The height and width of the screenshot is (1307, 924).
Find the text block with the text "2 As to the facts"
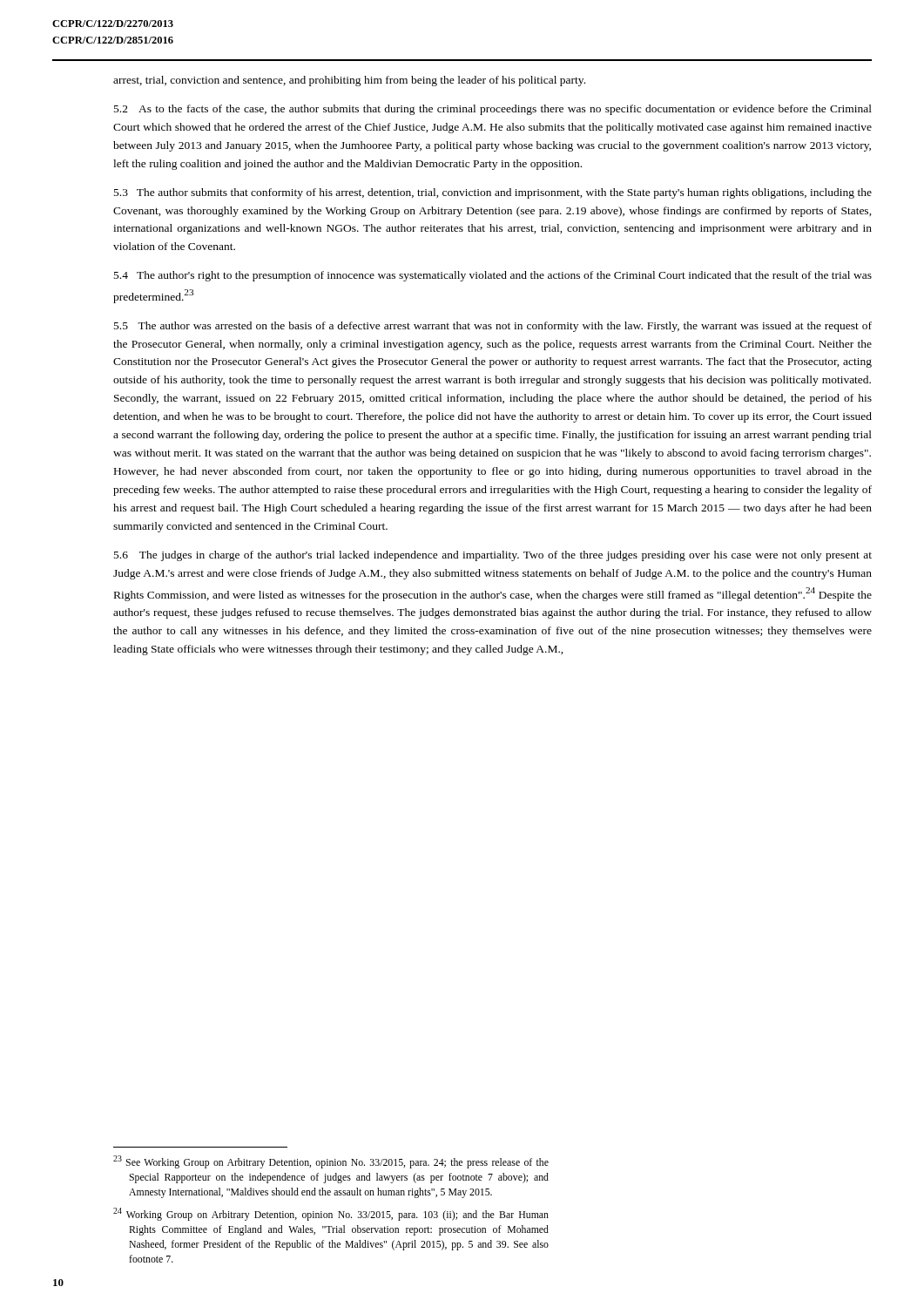(x=492, y=136)
